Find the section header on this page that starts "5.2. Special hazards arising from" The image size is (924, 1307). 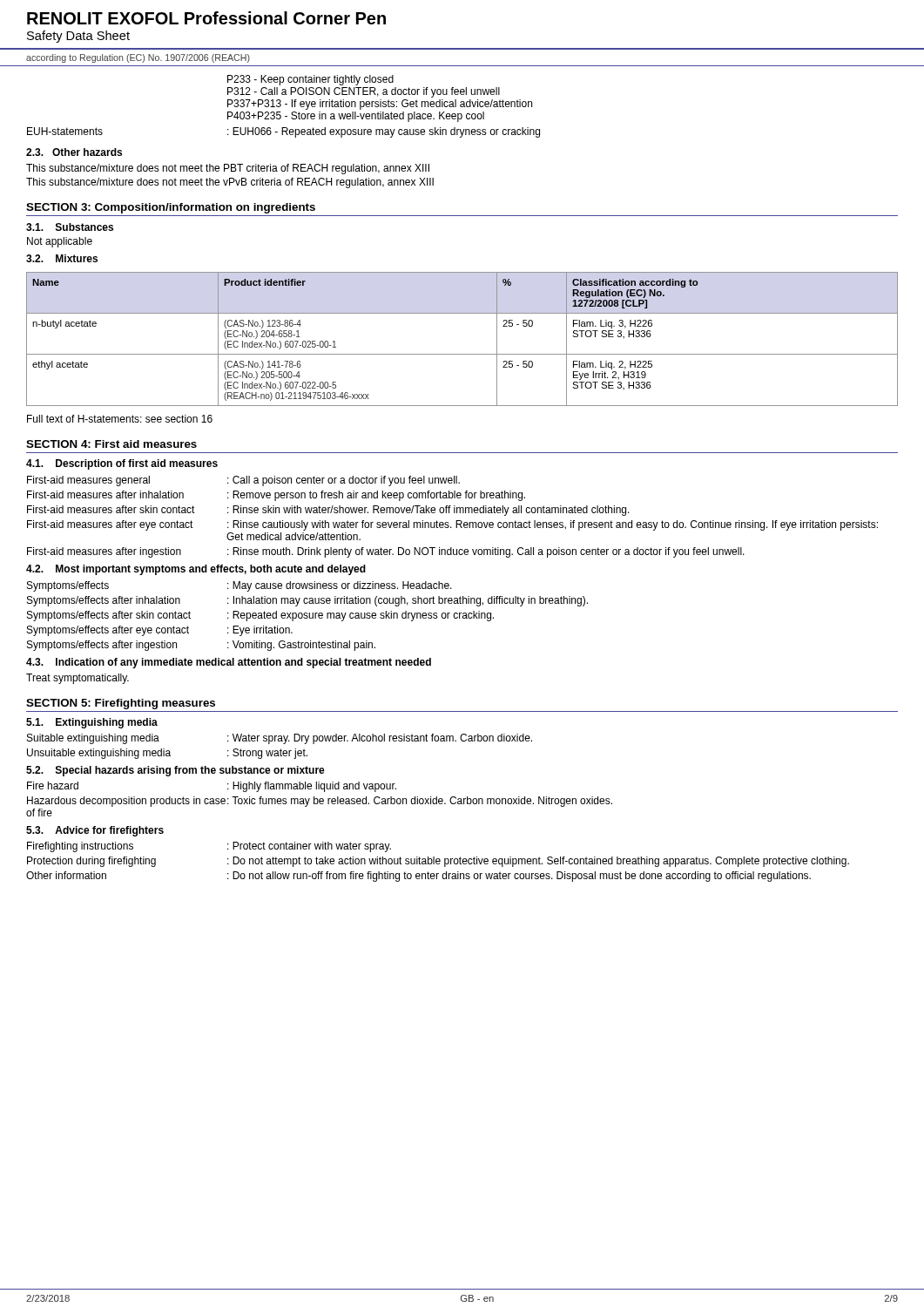[x=175, y=770]
